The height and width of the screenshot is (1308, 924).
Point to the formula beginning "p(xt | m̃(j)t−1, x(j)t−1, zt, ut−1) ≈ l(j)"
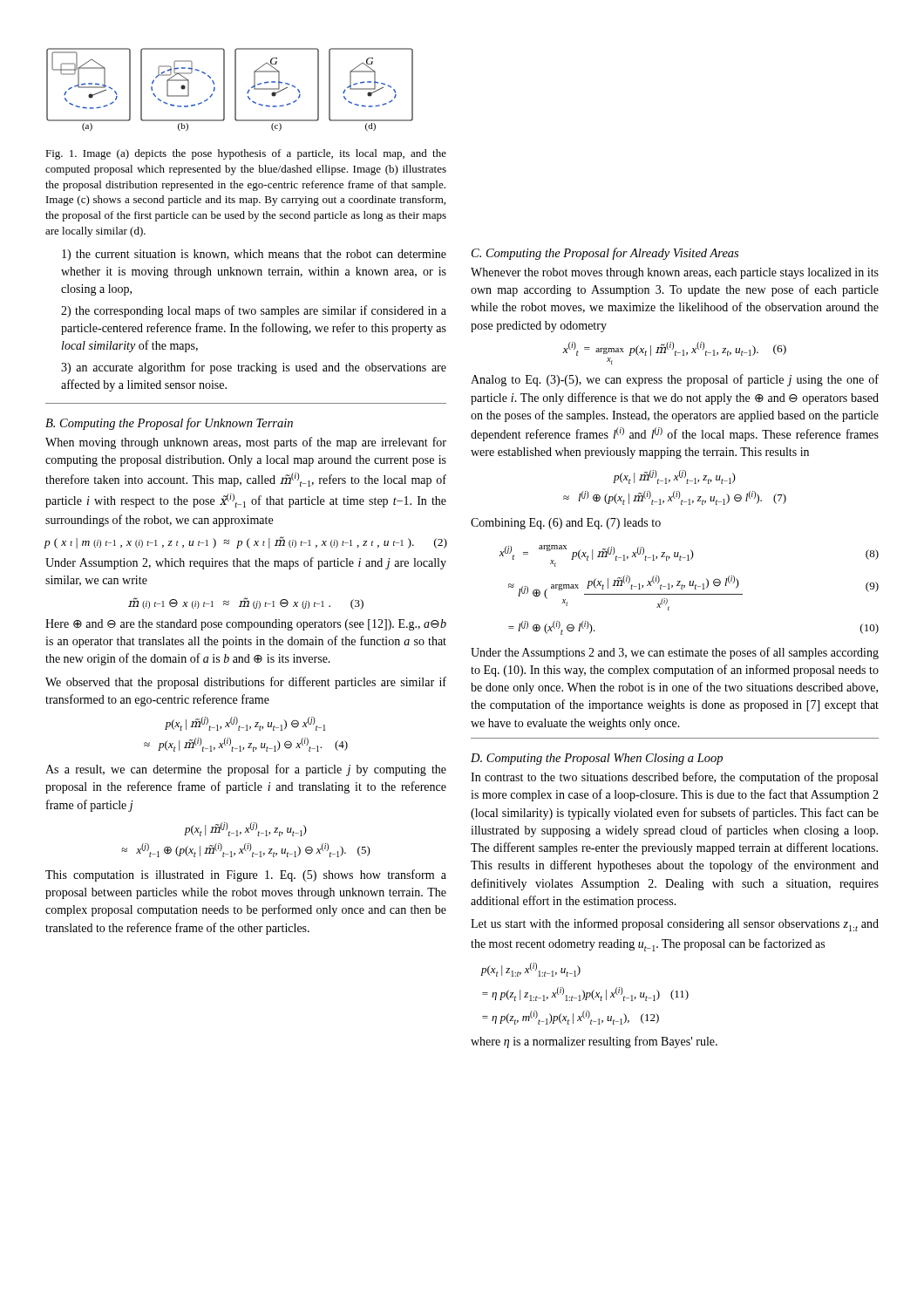coord(675,488)
